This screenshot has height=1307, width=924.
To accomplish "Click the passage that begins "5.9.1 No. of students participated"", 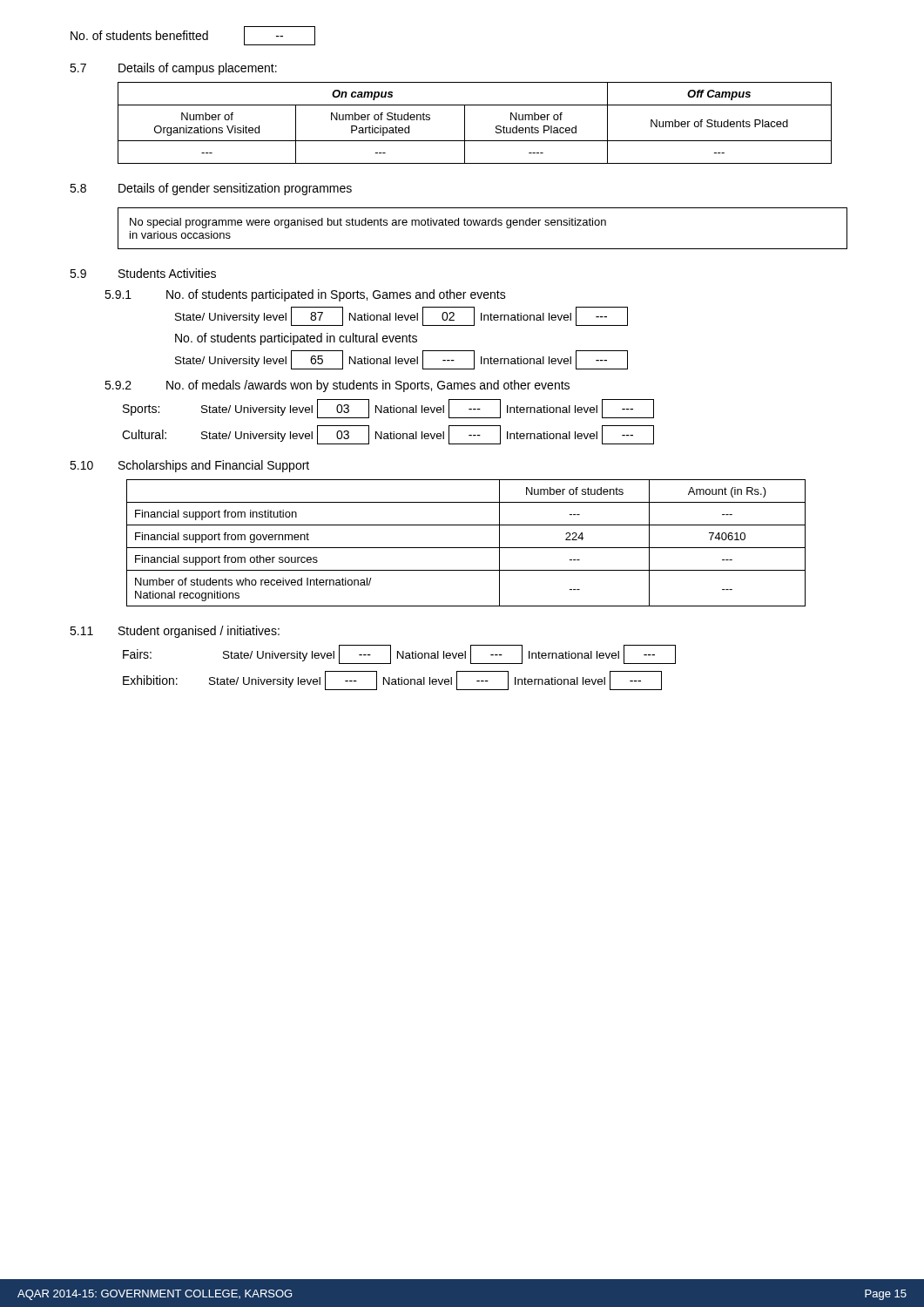I will click(479, 295).
